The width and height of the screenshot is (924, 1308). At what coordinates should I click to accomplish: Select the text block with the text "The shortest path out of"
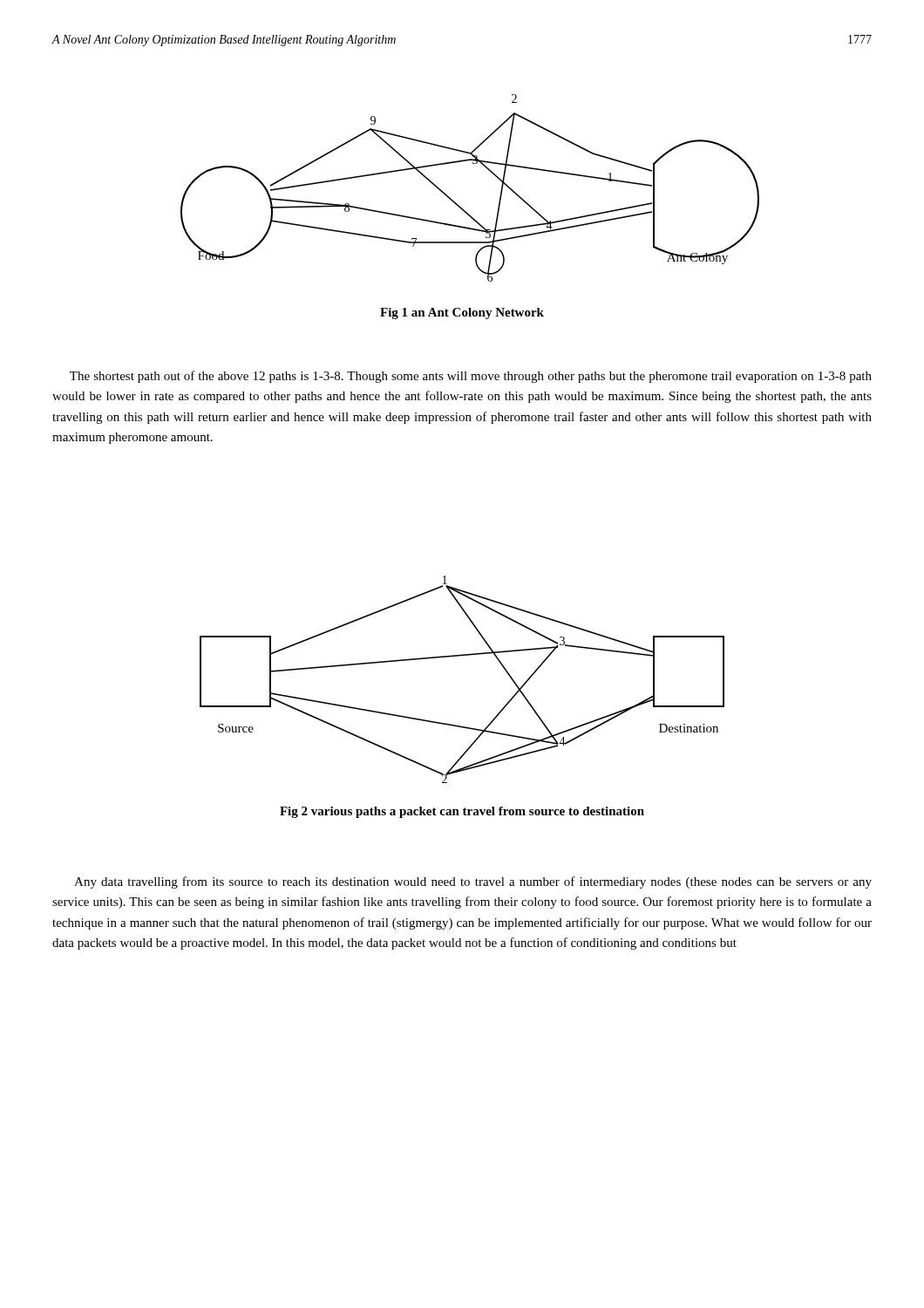462,406
